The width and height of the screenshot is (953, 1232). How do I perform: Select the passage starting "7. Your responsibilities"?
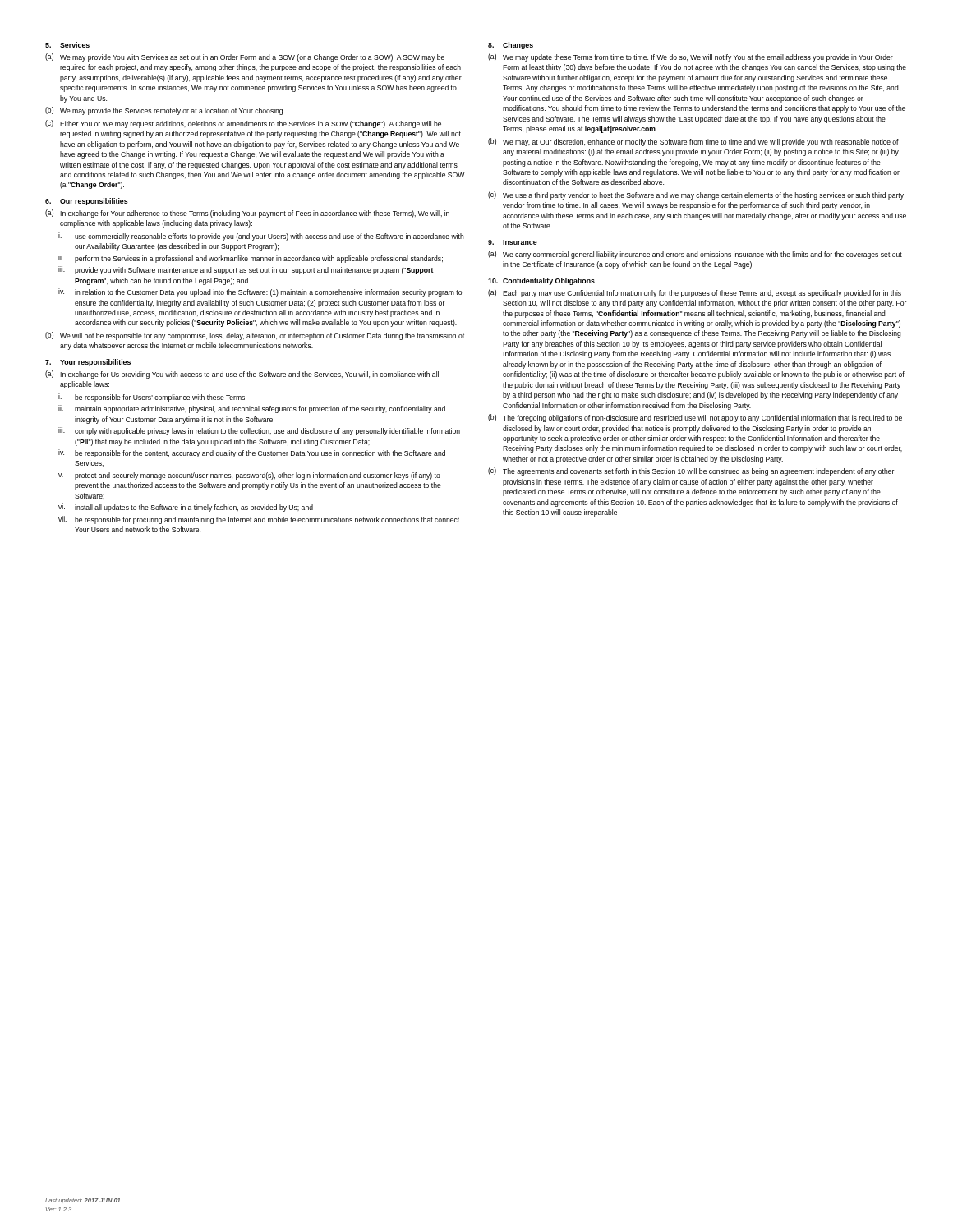pos(88,362)
